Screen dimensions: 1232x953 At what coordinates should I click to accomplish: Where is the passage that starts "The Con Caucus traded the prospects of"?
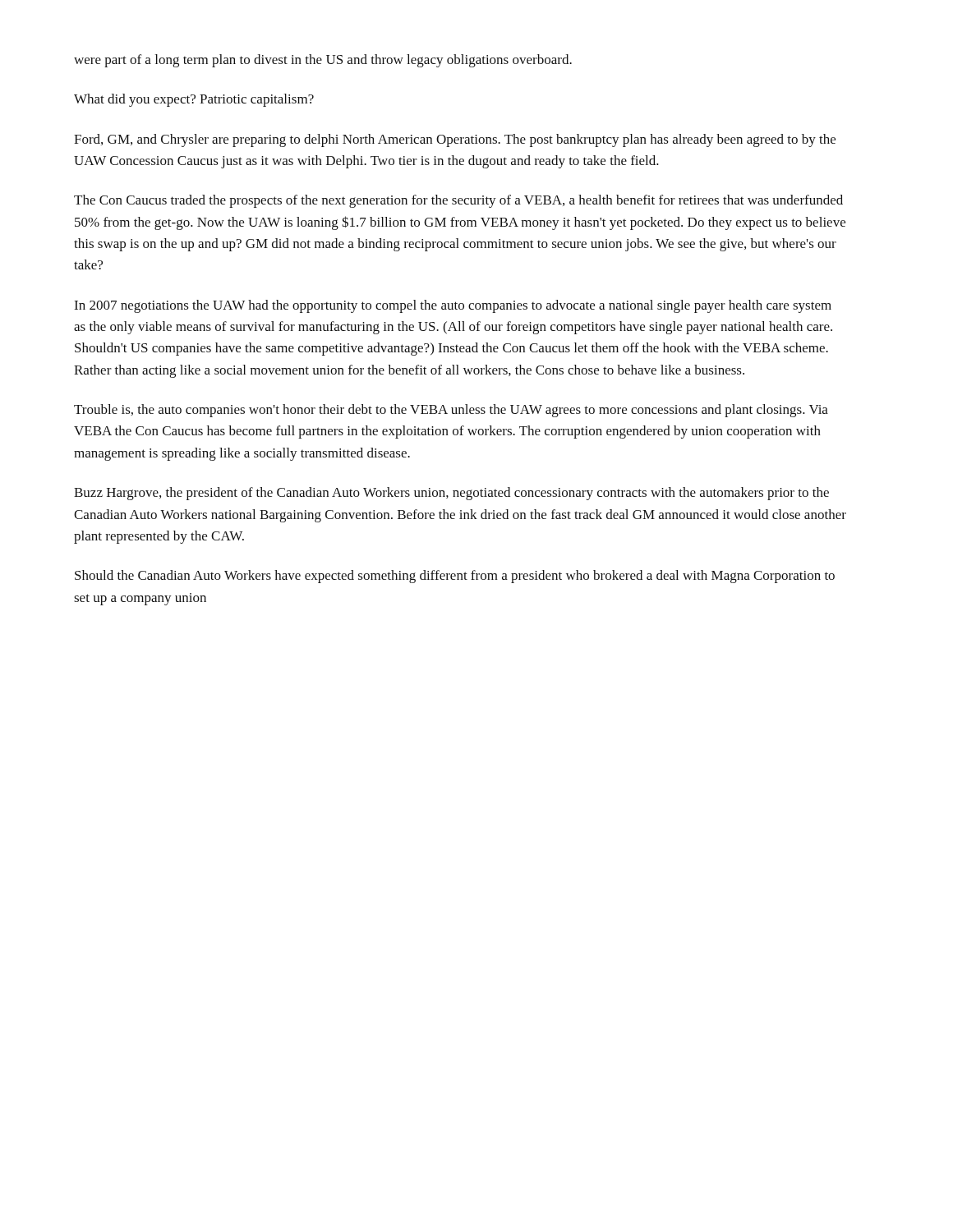click(460, 233)
